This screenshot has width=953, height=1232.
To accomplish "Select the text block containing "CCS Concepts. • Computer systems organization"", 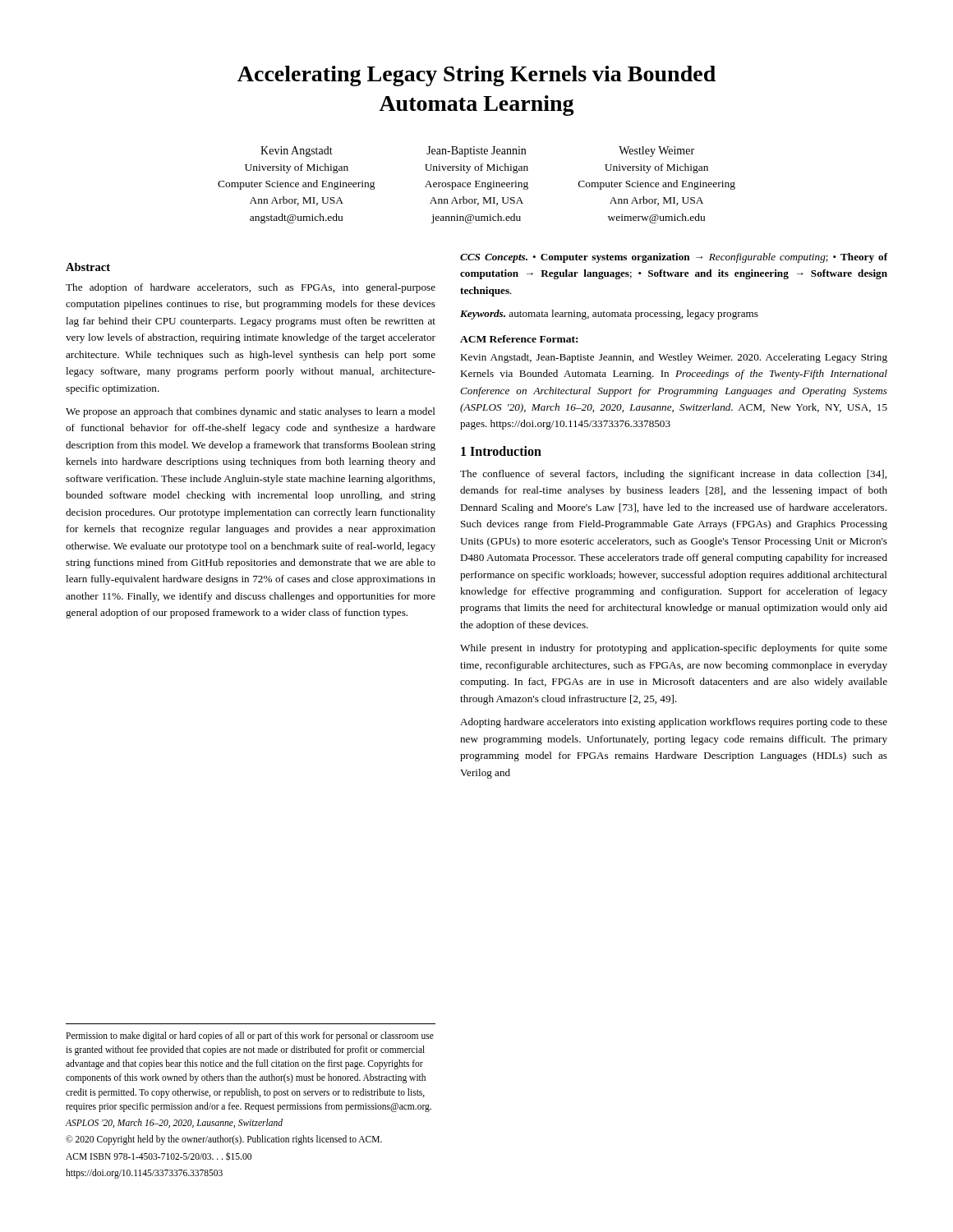I will (674, 273).
